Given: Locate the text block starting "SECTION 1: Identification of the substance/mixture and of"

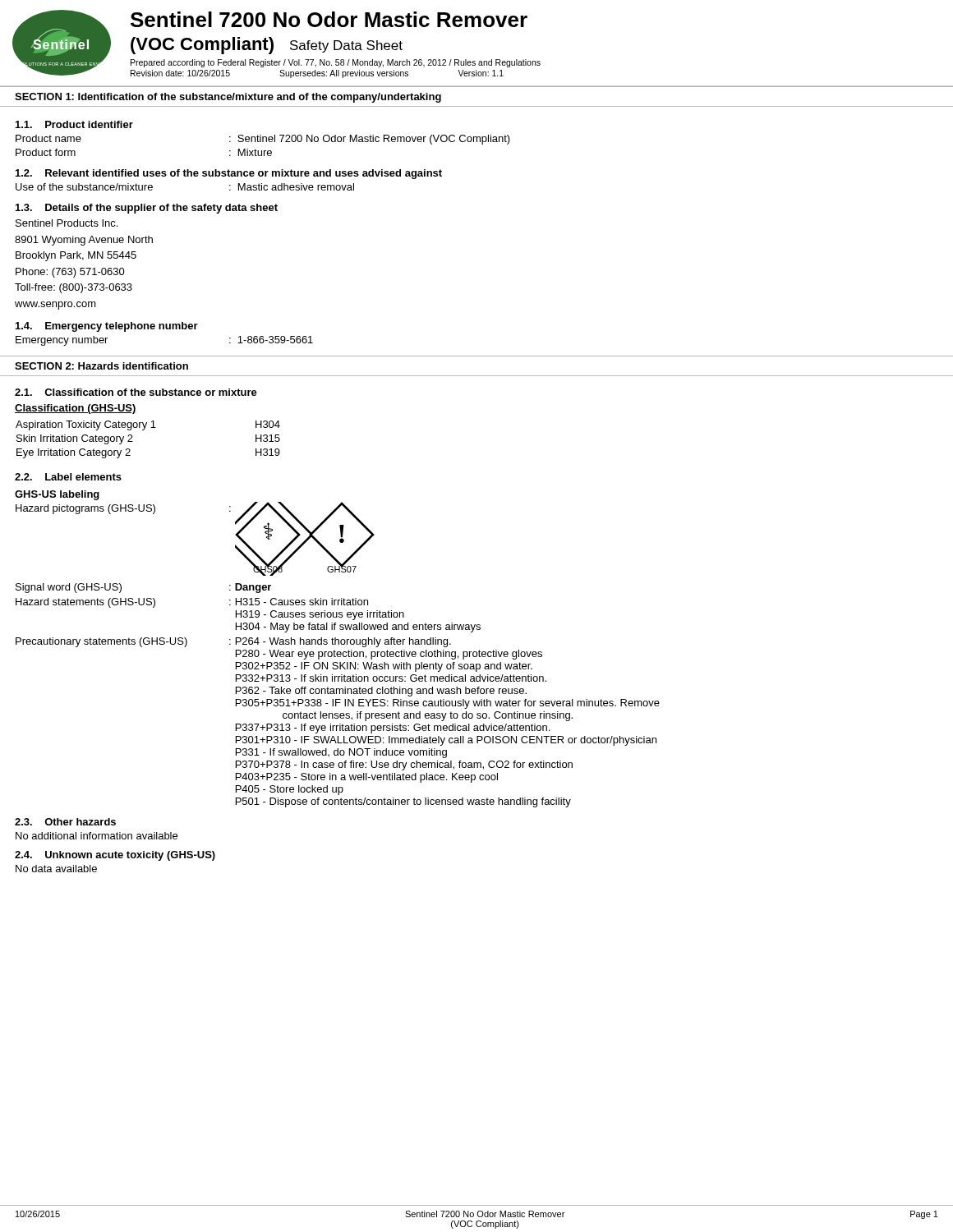Looking at the screenshot, I should pos(228,96).
